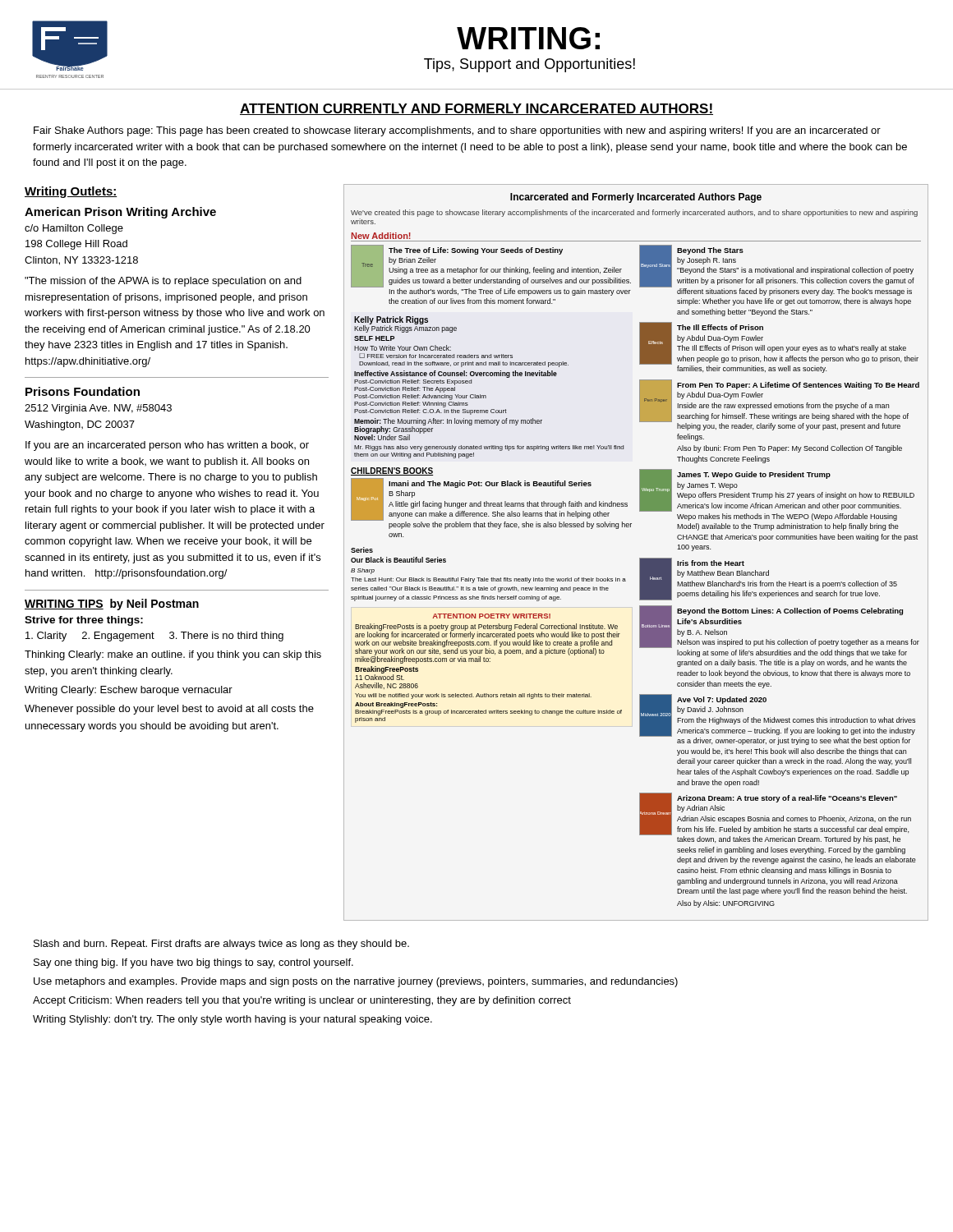This screenshot has height=1232, width=953.
Task: Navigate to the text block starting "Writing Clearly: Eschew baroque"
Action: coord(128,690)
